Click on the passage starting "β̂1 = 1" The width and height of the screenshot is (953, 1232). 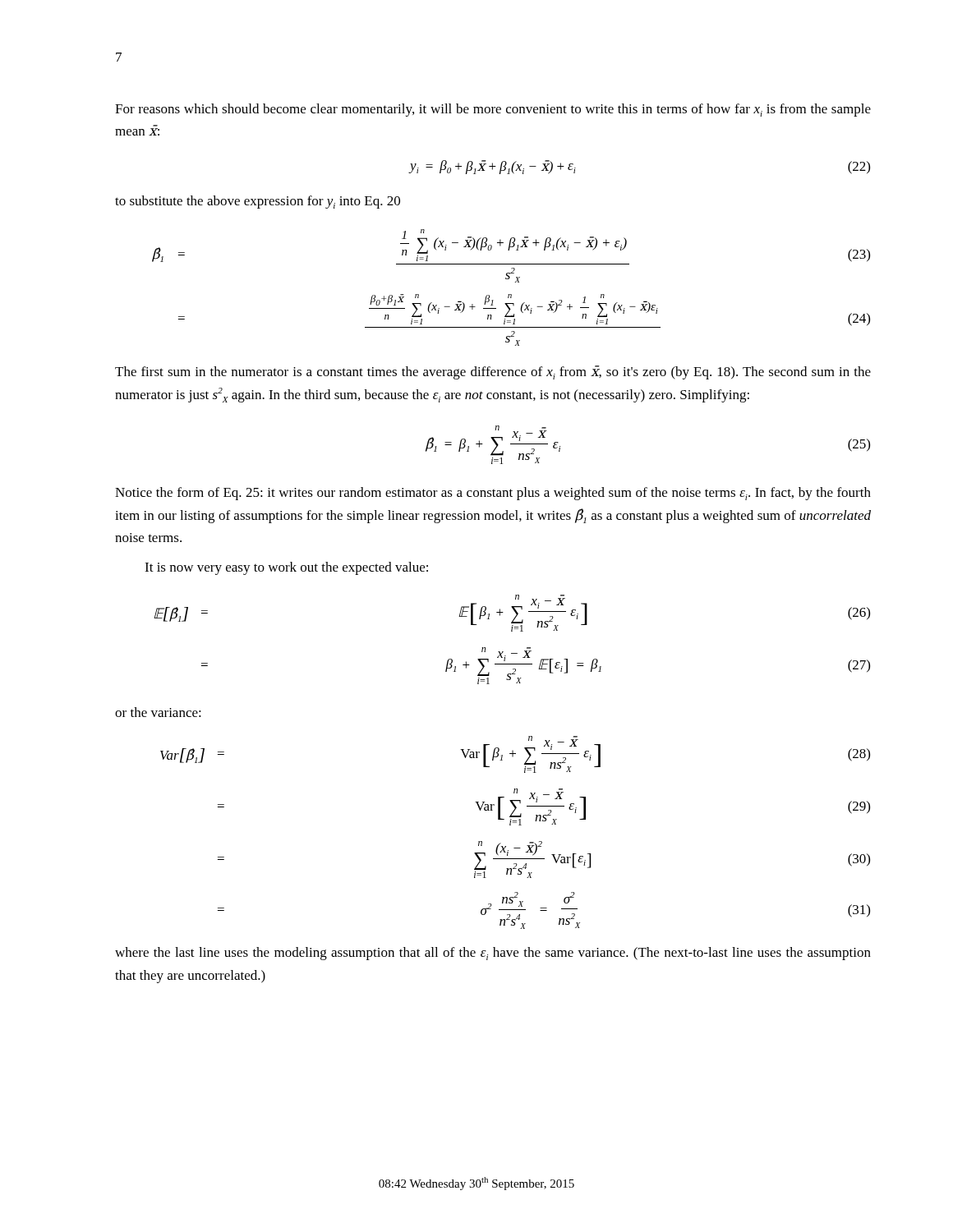pos(493,286)
